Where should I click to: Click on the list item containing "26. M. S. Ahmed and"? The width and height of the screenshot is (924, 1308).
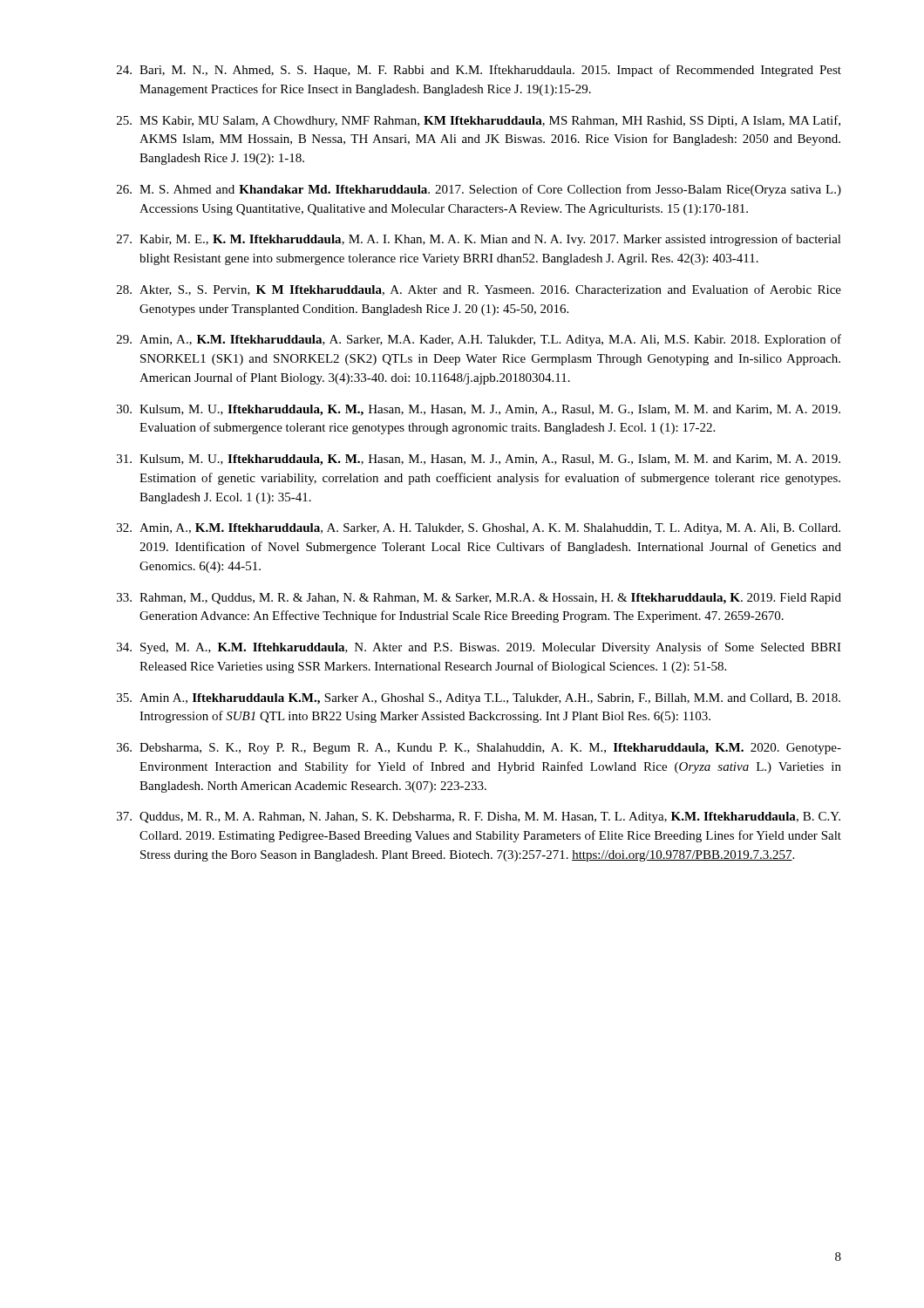469,199
